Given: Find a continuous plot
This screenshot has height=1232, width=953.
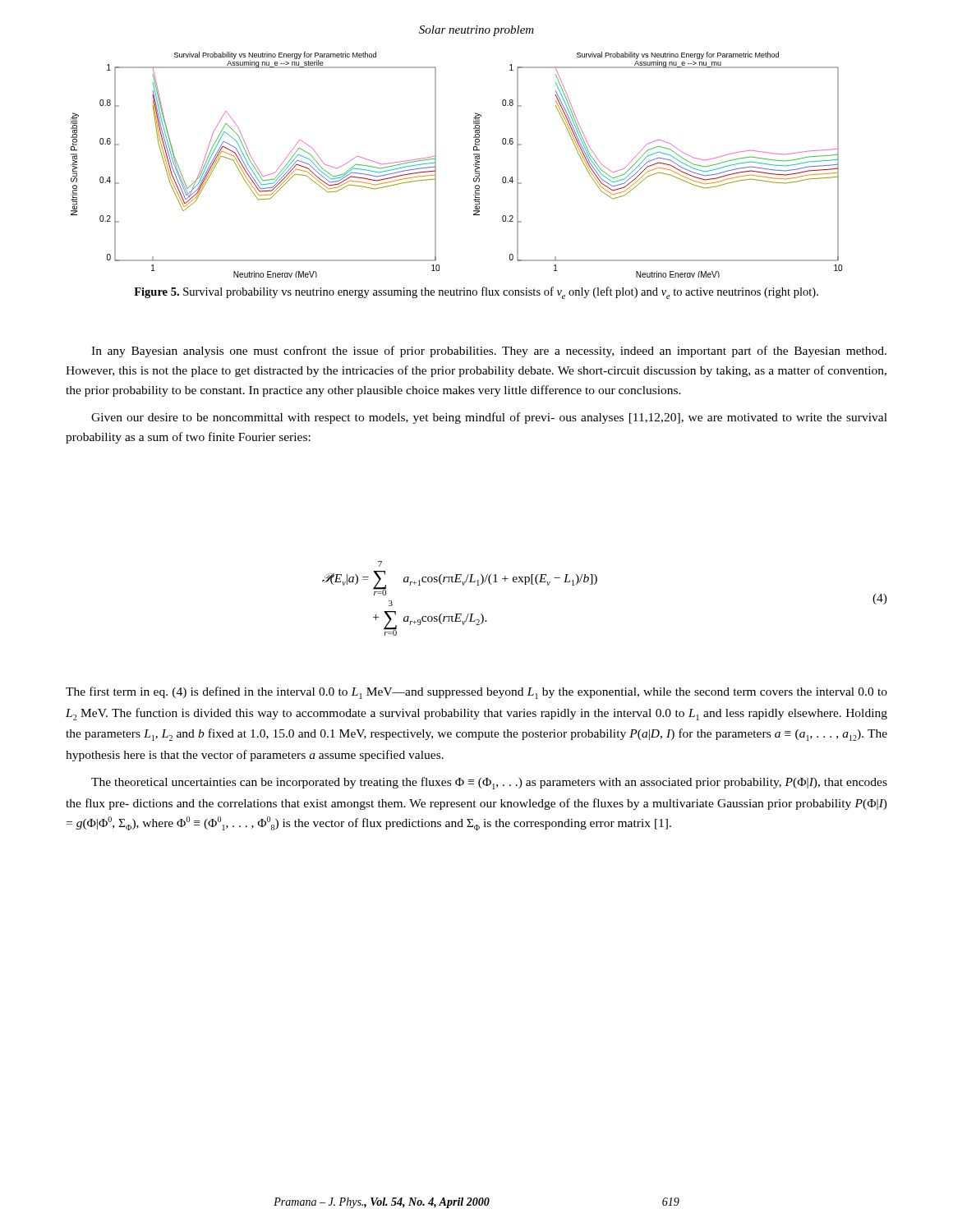Looking at the screenshot, I should coord(476,164).
